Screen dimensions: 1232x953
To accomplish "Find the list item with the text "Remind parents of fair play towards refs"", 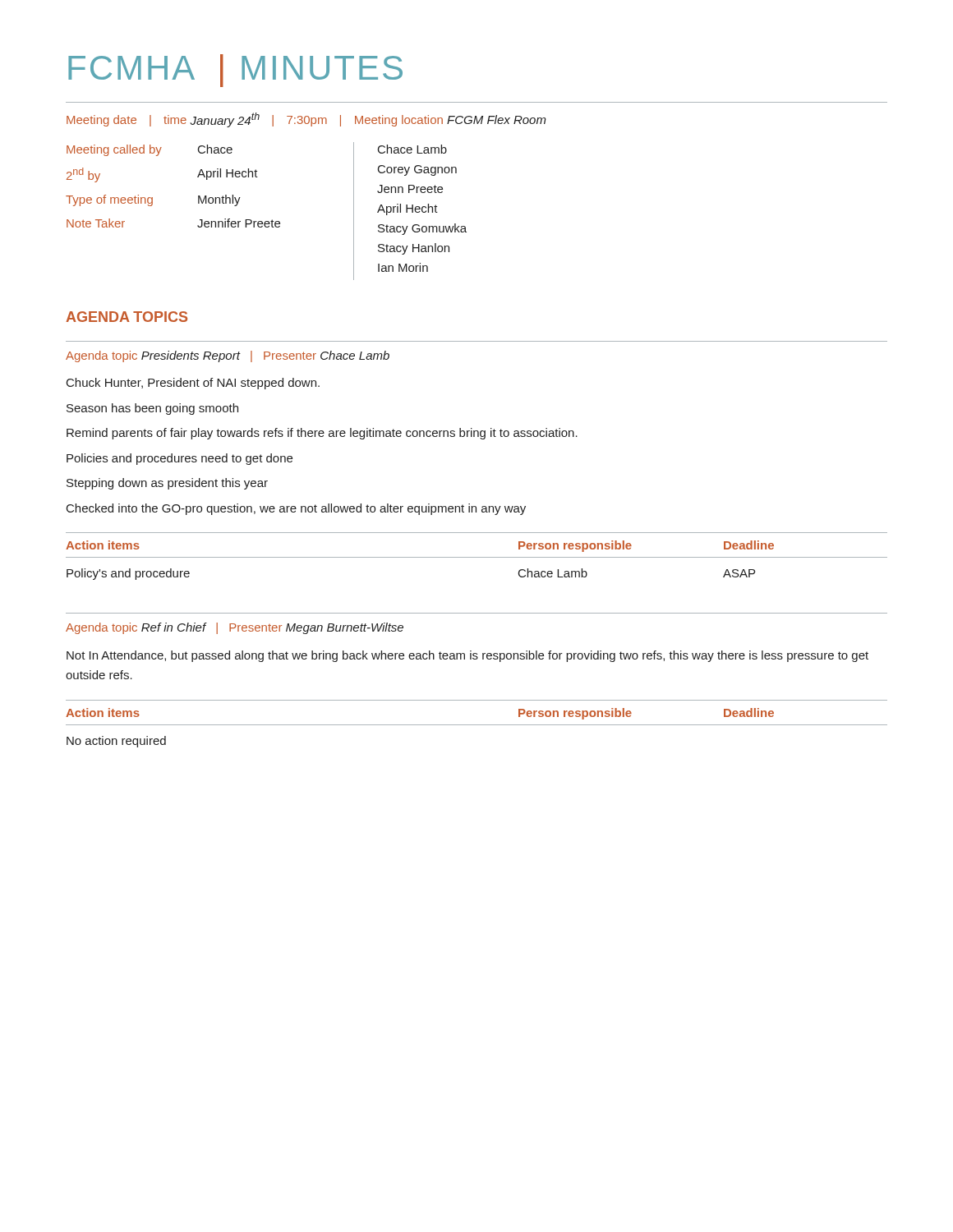I will click(322, 433).
